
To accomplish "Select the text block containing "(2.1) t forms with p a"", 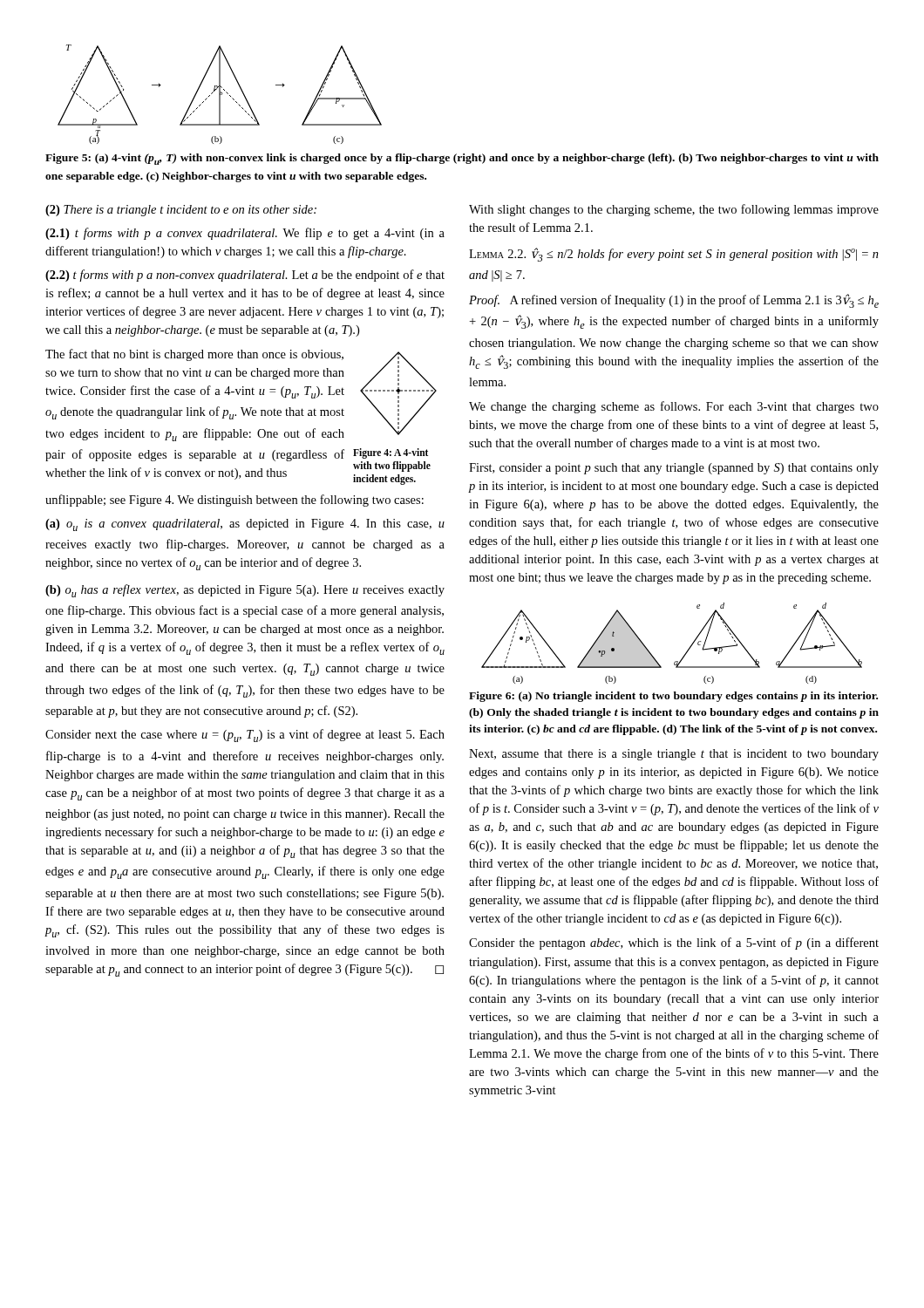I will tap(245, 242).
